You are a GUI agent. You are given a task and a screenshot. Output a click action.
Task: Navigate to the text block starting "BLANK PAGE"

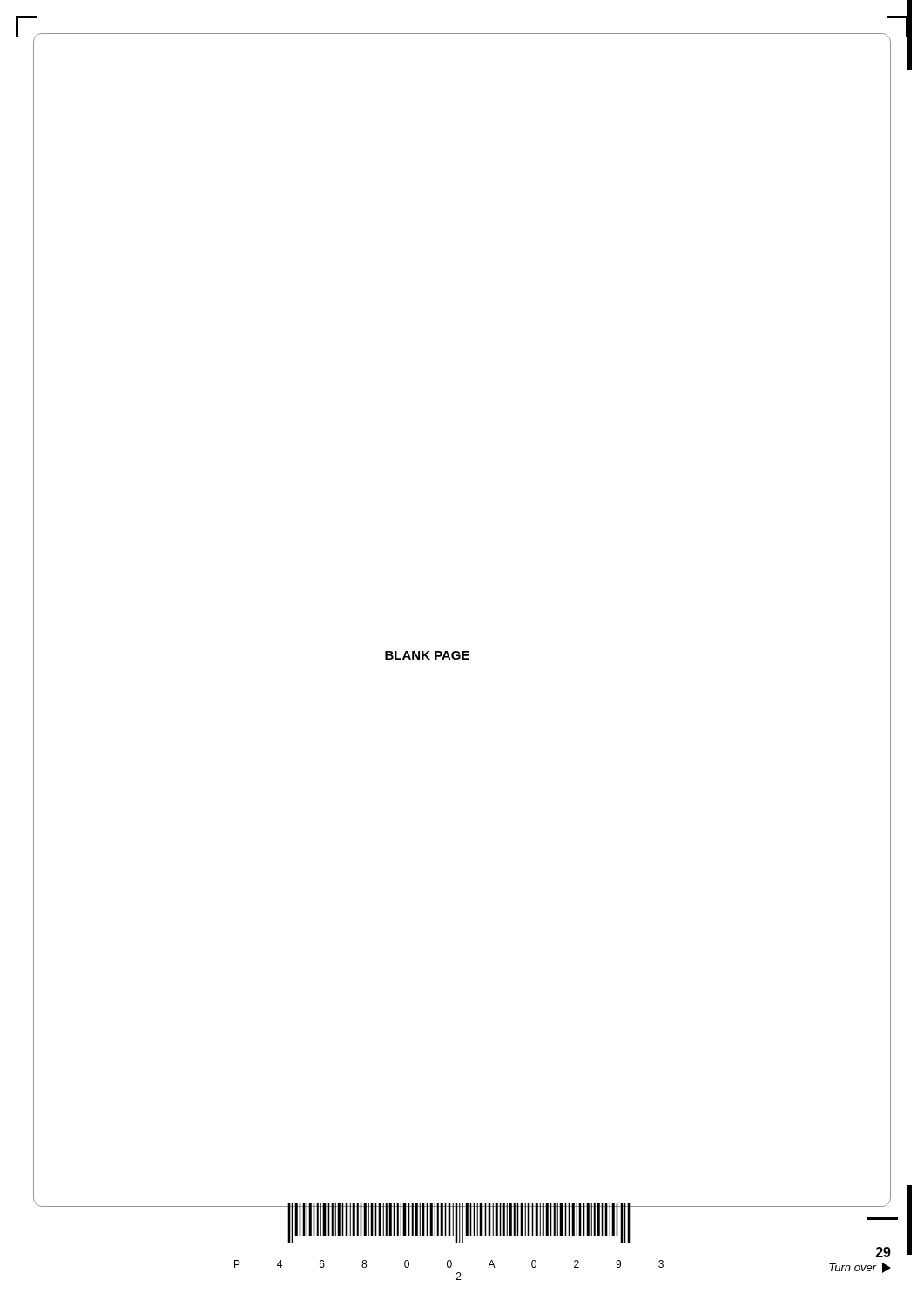427,655
